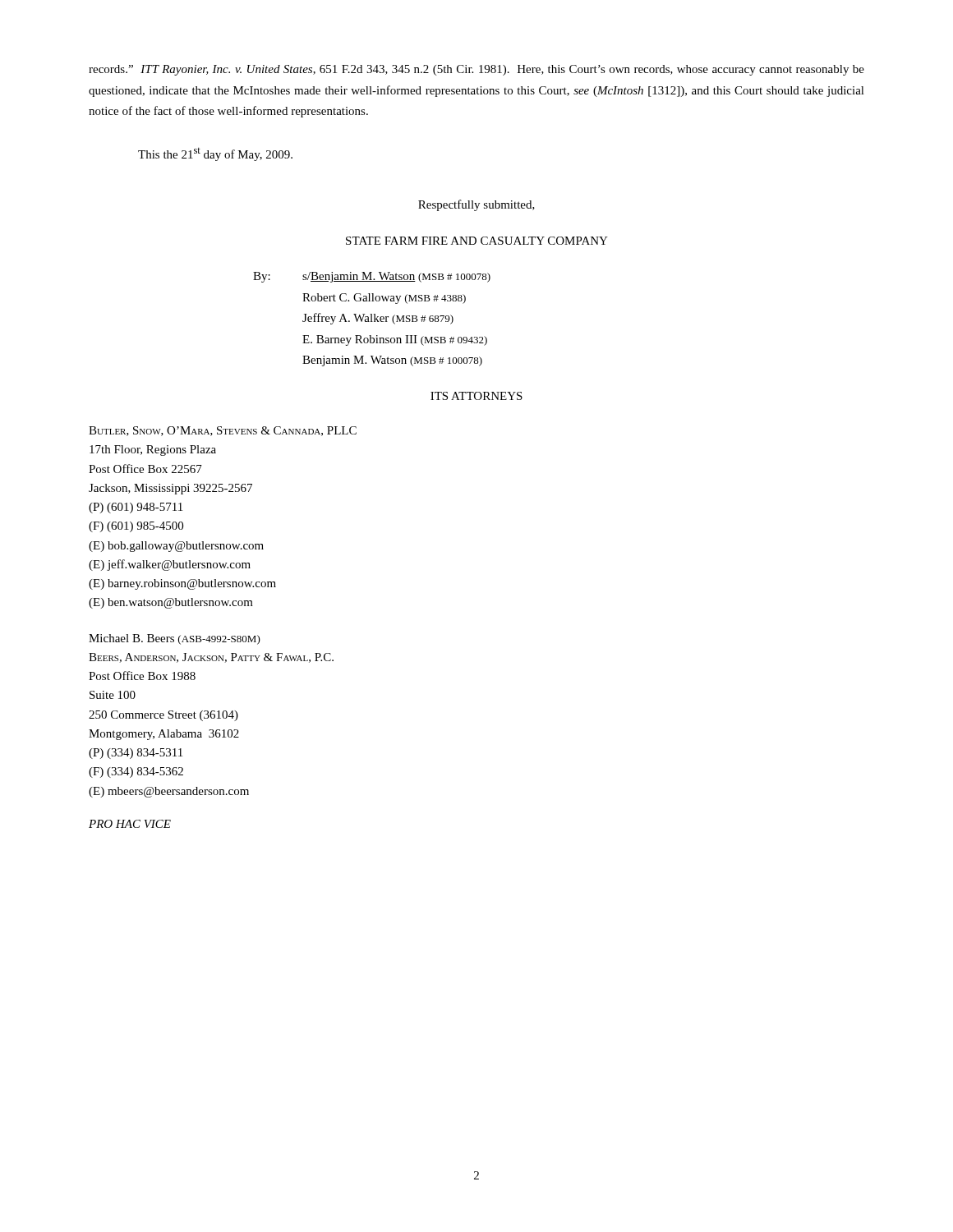Image resolution: width=953 pixels, height=1232 pixels.
Task: Select the element starting "Respectfully submitted,"
Action: click(476, 205)
